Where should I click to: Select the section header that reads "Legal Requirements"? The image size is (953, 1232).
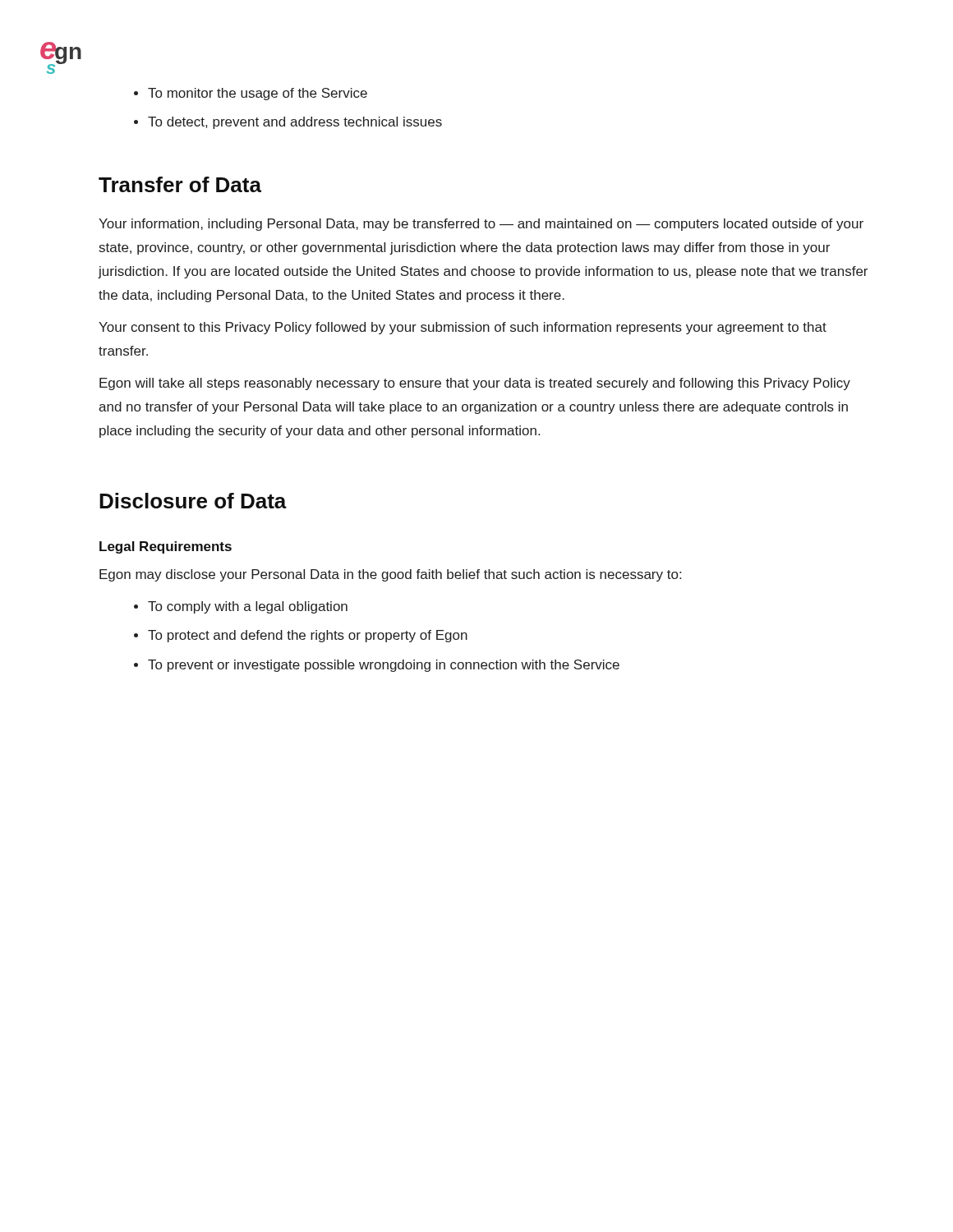(165, 547)
